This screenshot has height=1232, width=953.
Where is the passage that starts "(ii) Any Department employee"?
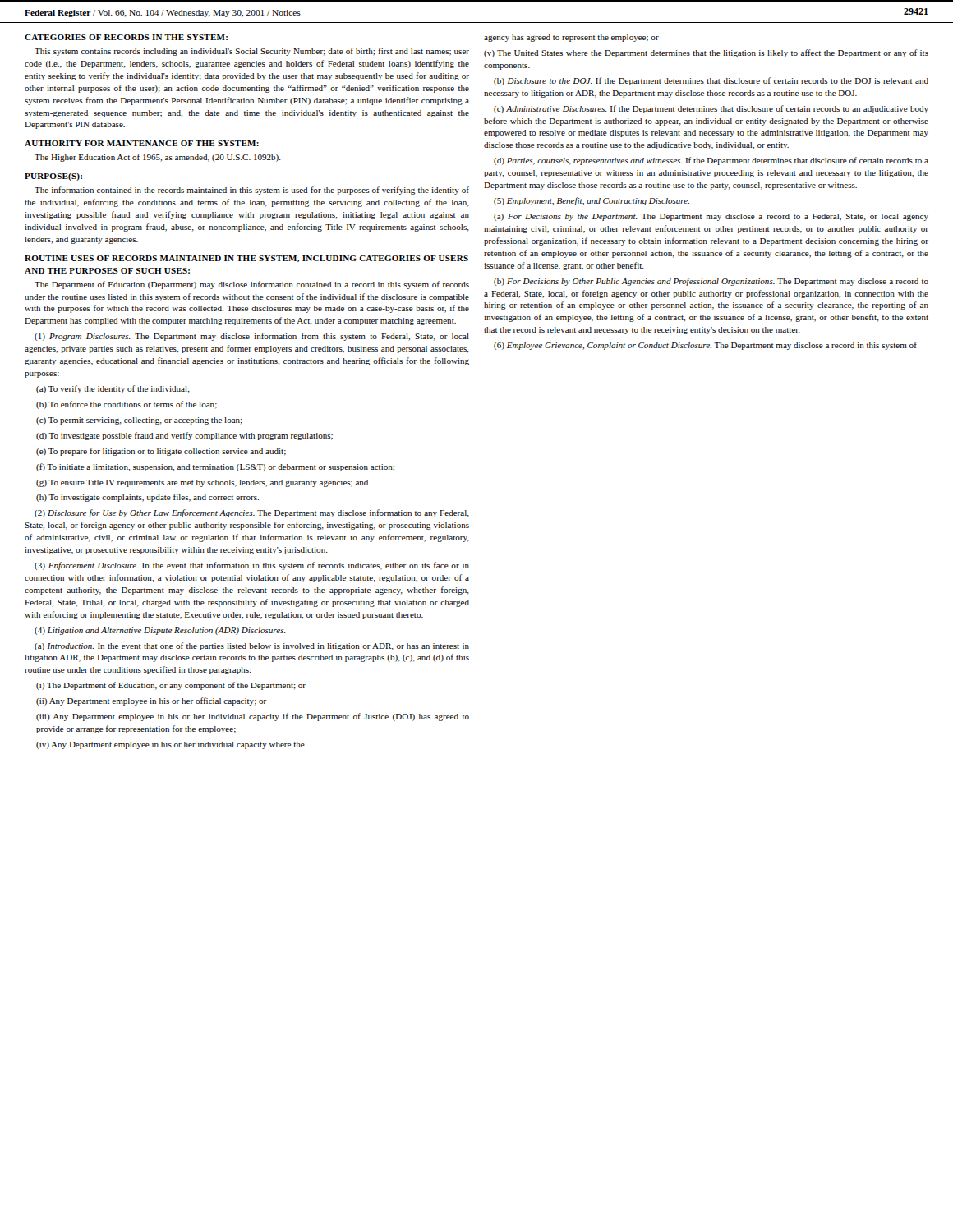(253, 701)
